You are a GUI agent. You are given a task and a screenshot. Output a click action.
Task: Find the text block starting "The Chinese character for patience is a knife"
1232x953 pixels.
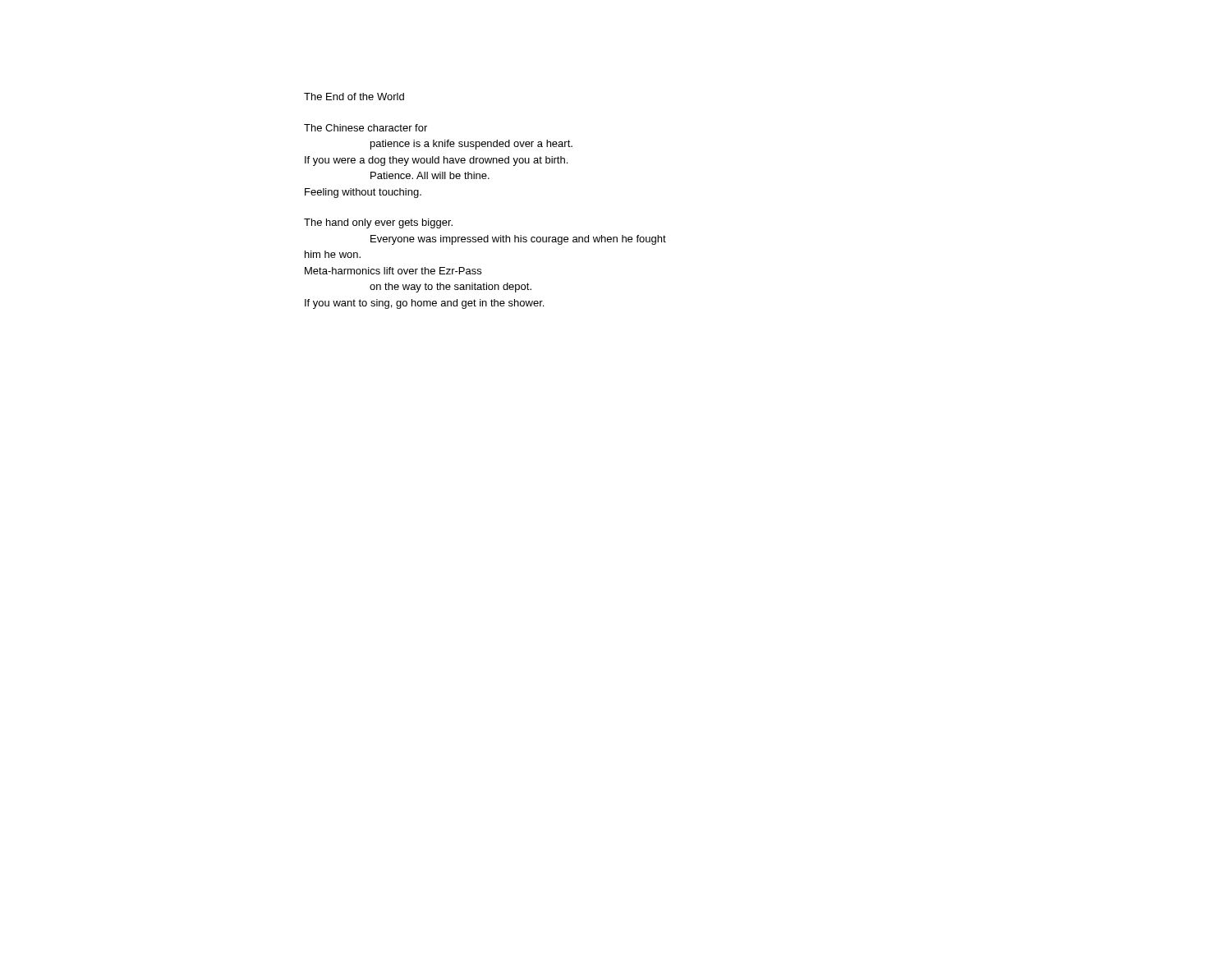tap(550, 160)
